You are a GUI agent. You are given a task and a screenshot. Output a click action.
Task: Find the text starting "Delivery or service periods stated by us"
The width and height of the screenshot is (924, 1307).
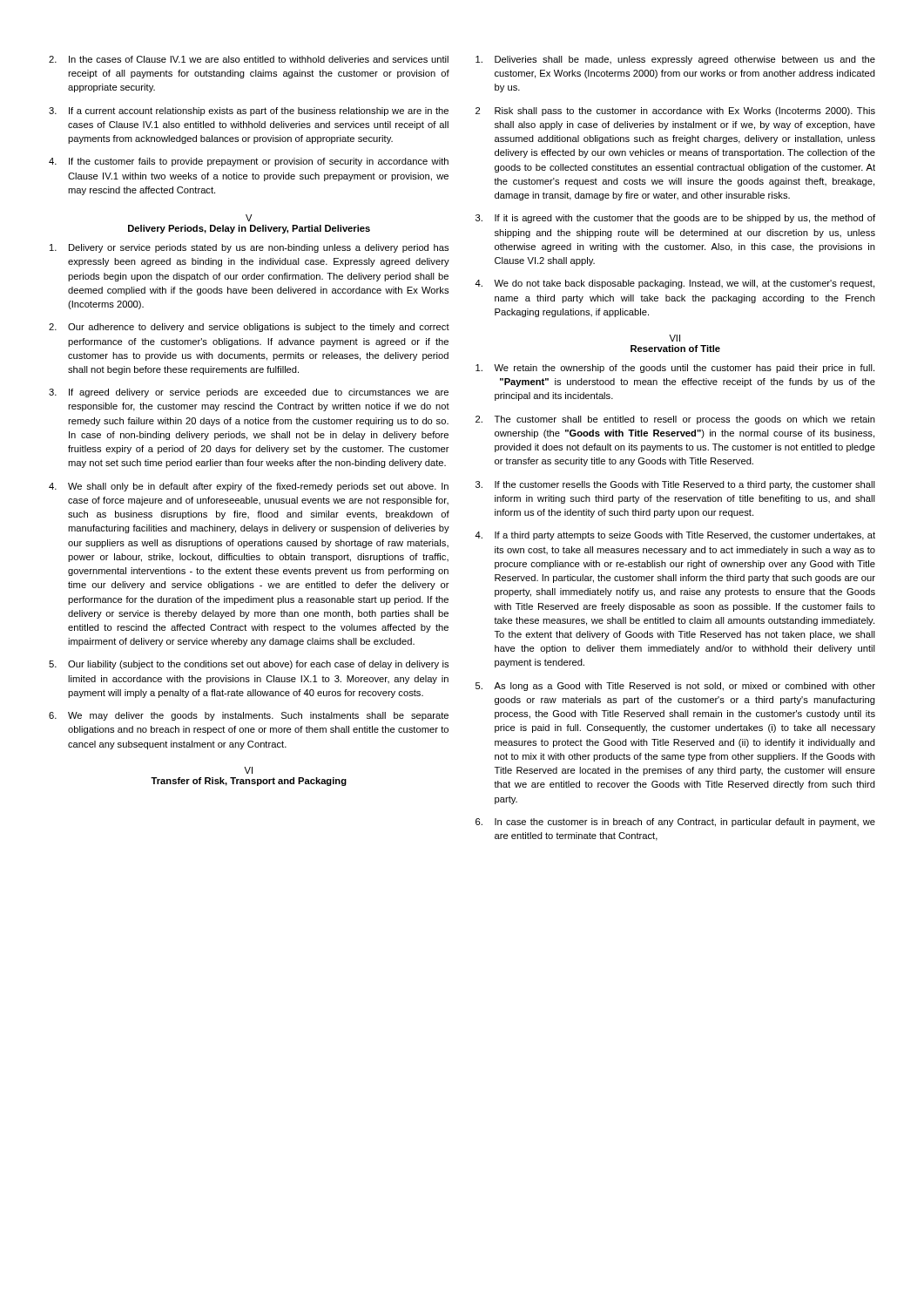coord(249,276)
